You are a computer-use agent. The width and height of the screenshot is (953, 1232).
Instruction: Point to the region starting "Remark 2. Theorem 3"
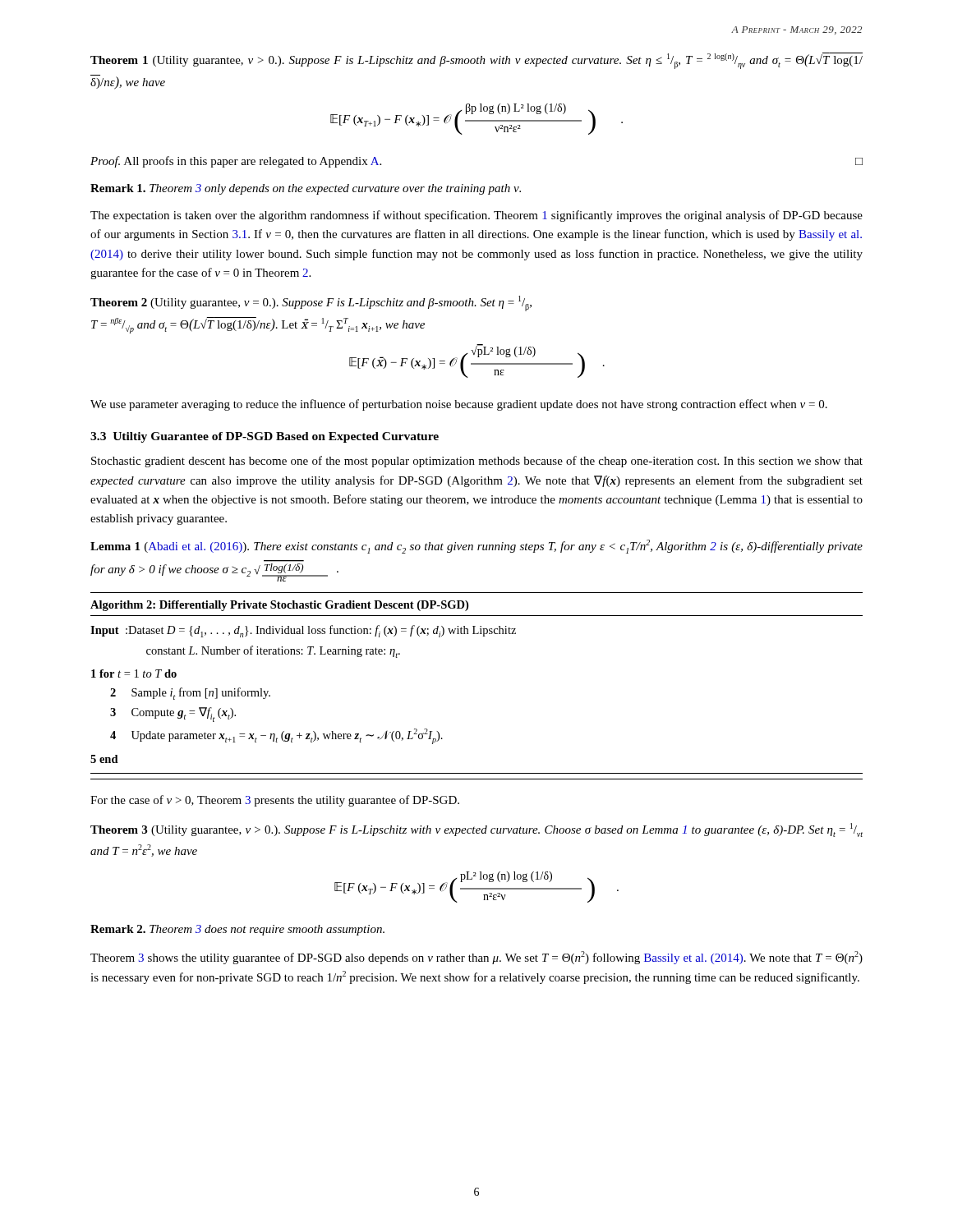click(x=238, y=929)
